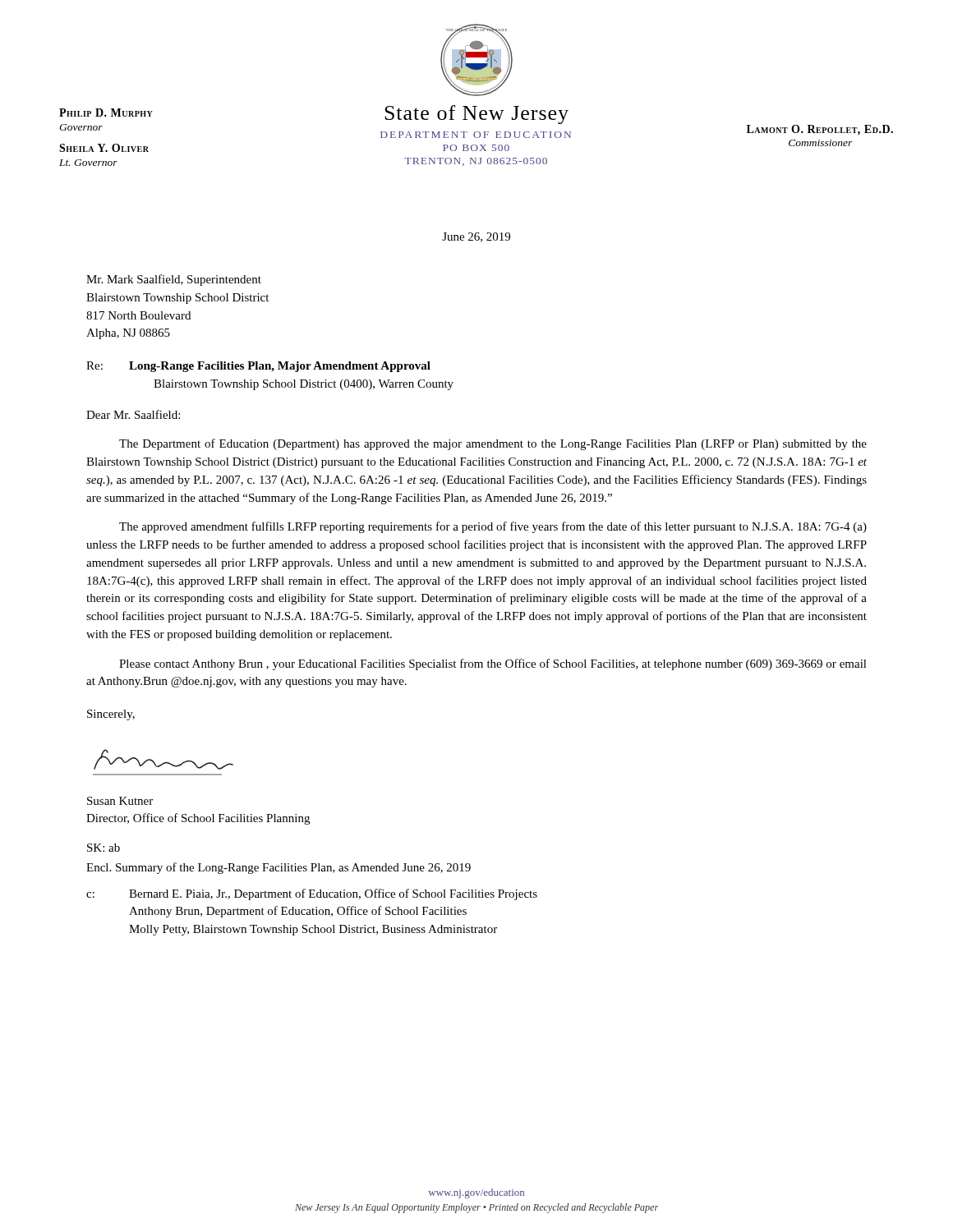Select the text block starting "June 26, 2019"
Viewport: 953px width, 1232px height.
(x=476, y=237)
